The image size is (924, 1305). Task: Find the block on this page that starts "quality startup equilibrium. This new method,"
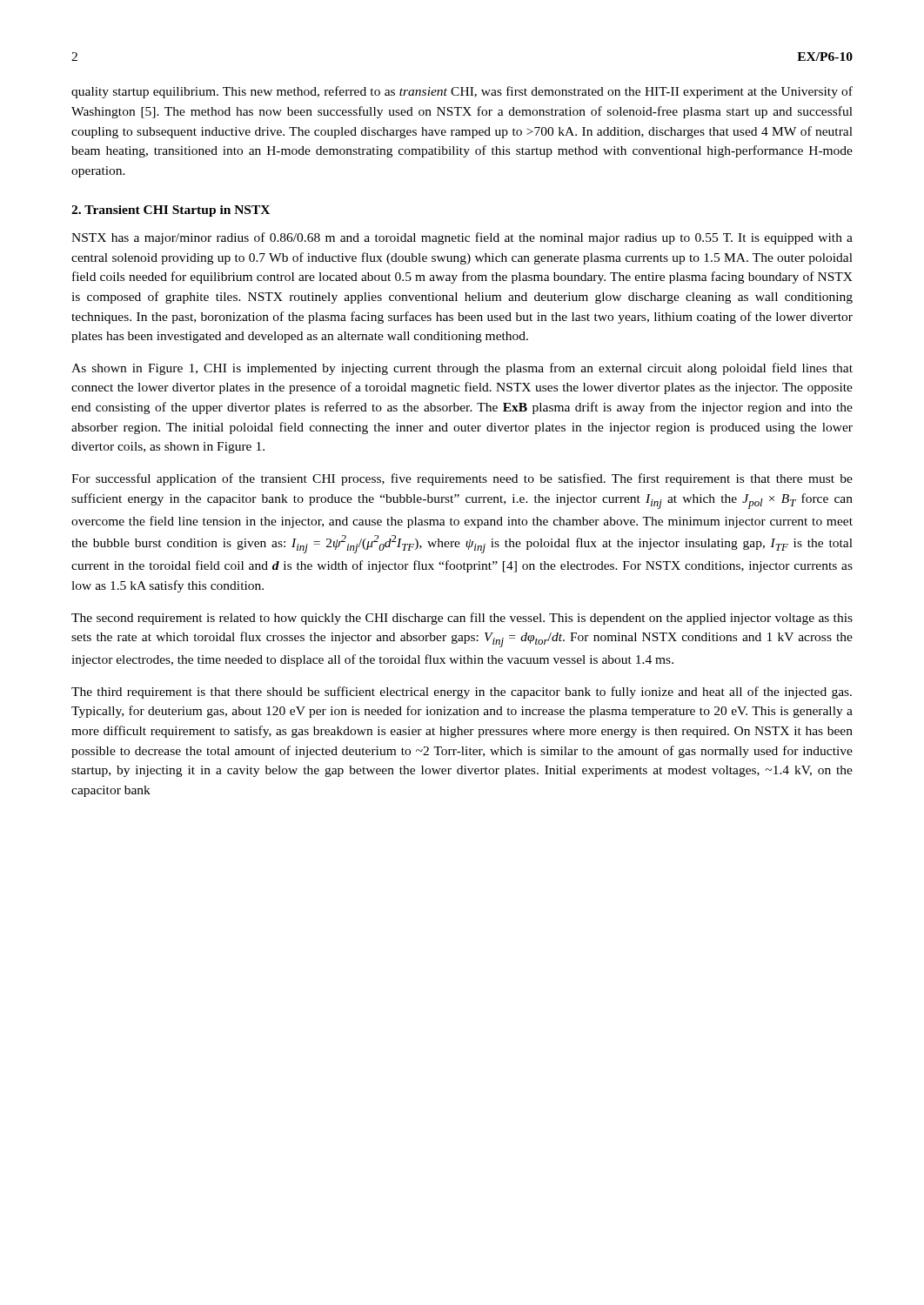pos(462,131)
